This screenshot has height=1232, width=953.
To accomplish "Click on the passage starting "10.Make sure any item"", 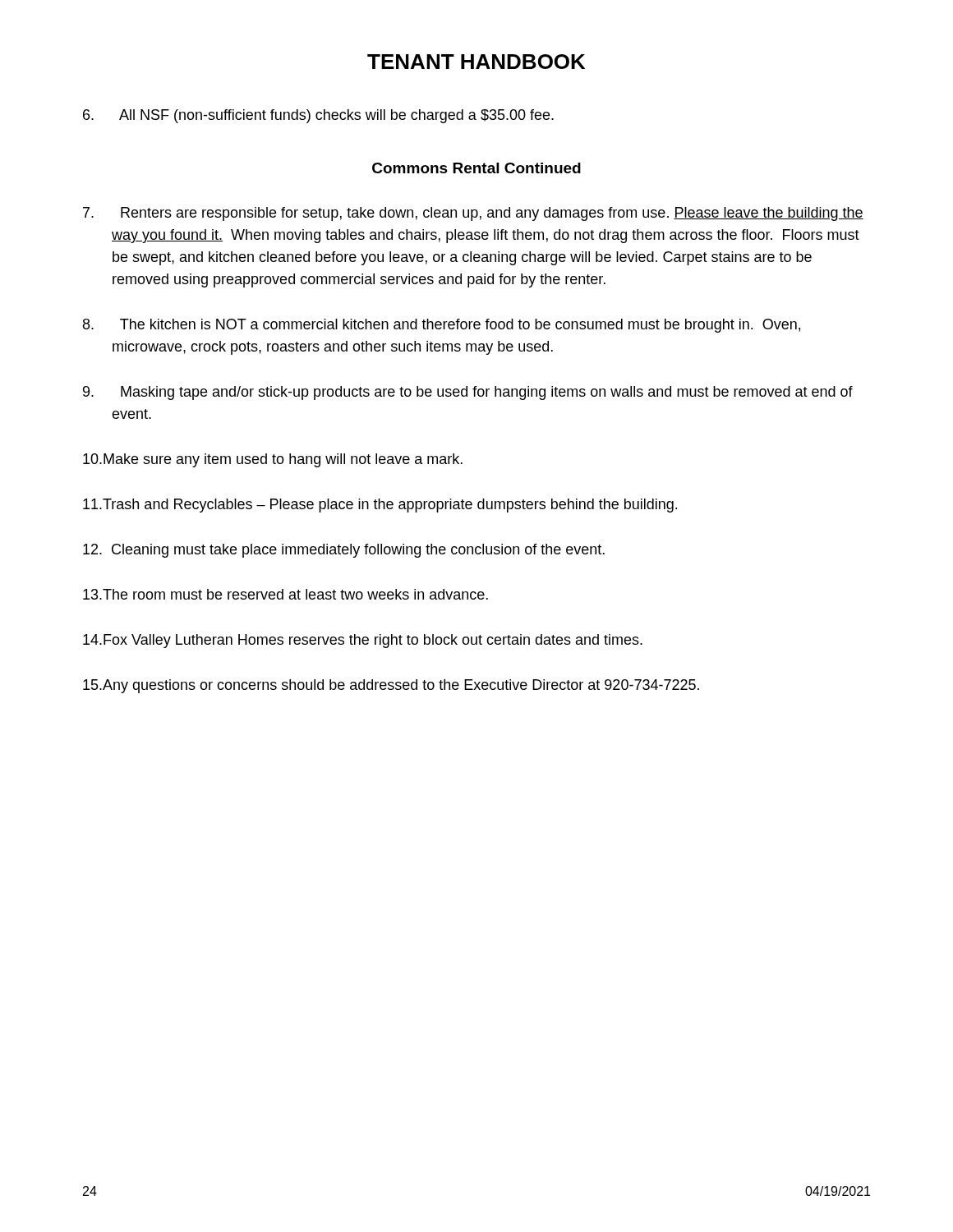I will pos(273,459).
